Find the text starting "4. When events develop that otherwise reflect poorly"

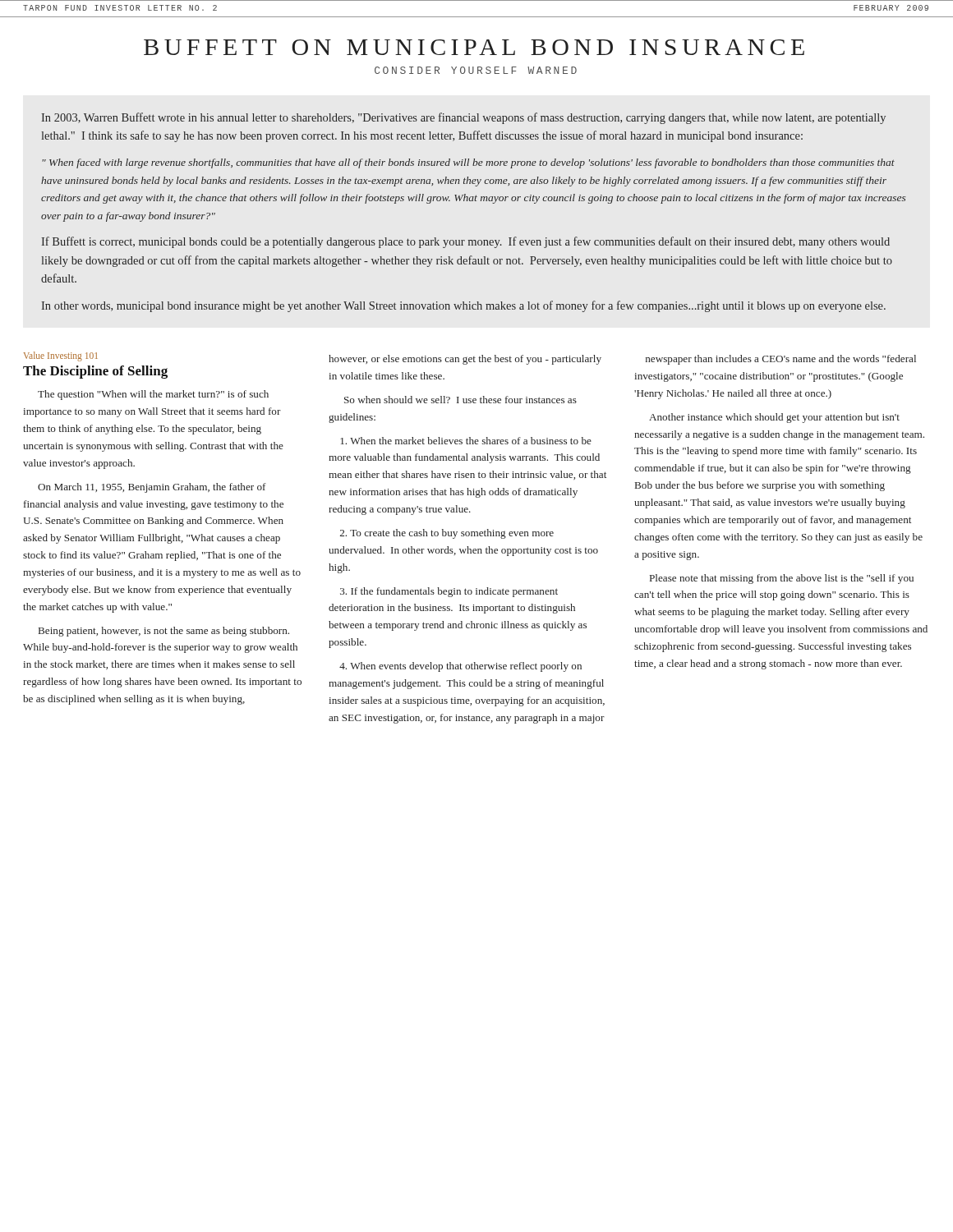(x=468, y=692)
